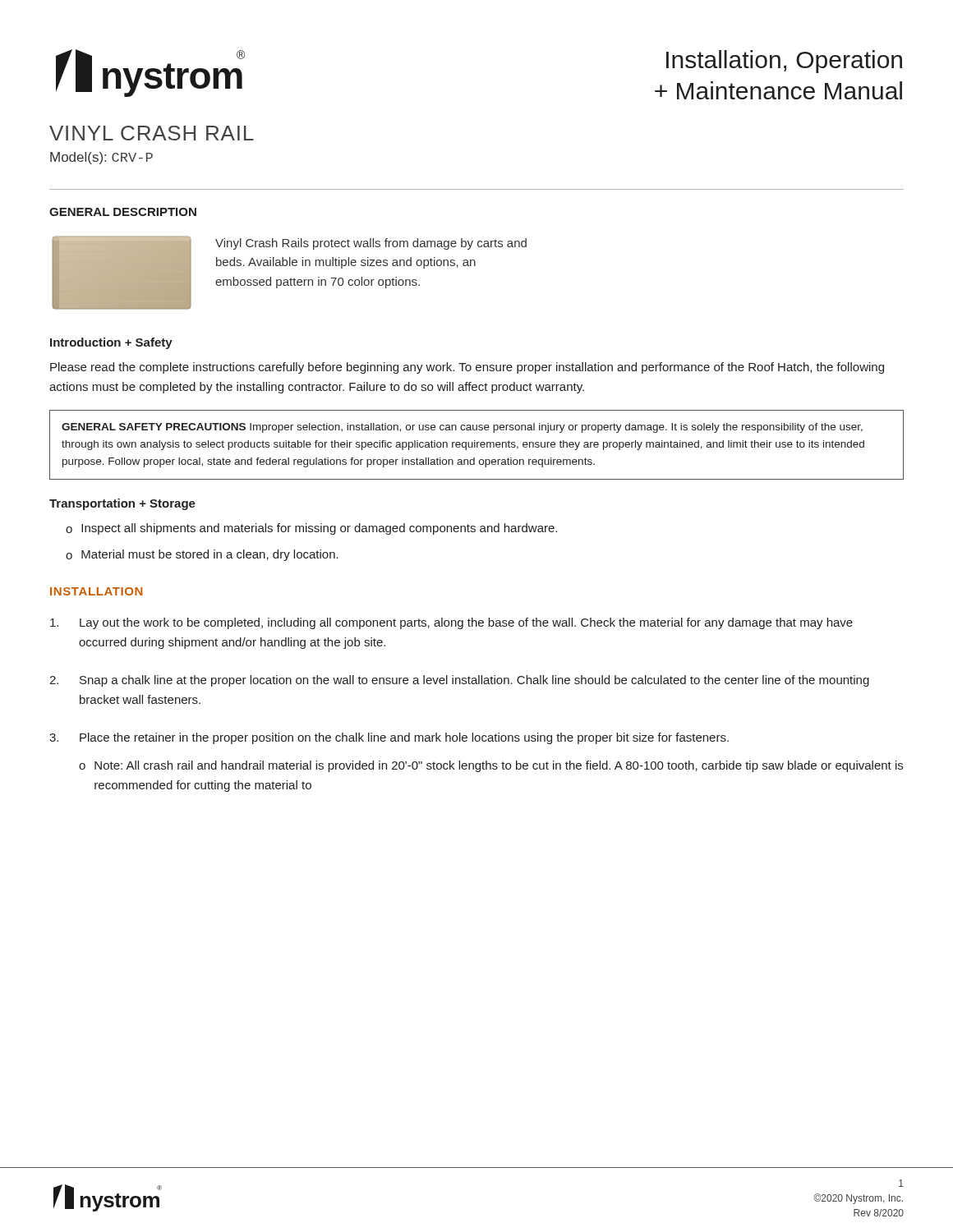Point to the text starting "Introduction + Safety"
953x1232 pixels.
click(111, 342)
